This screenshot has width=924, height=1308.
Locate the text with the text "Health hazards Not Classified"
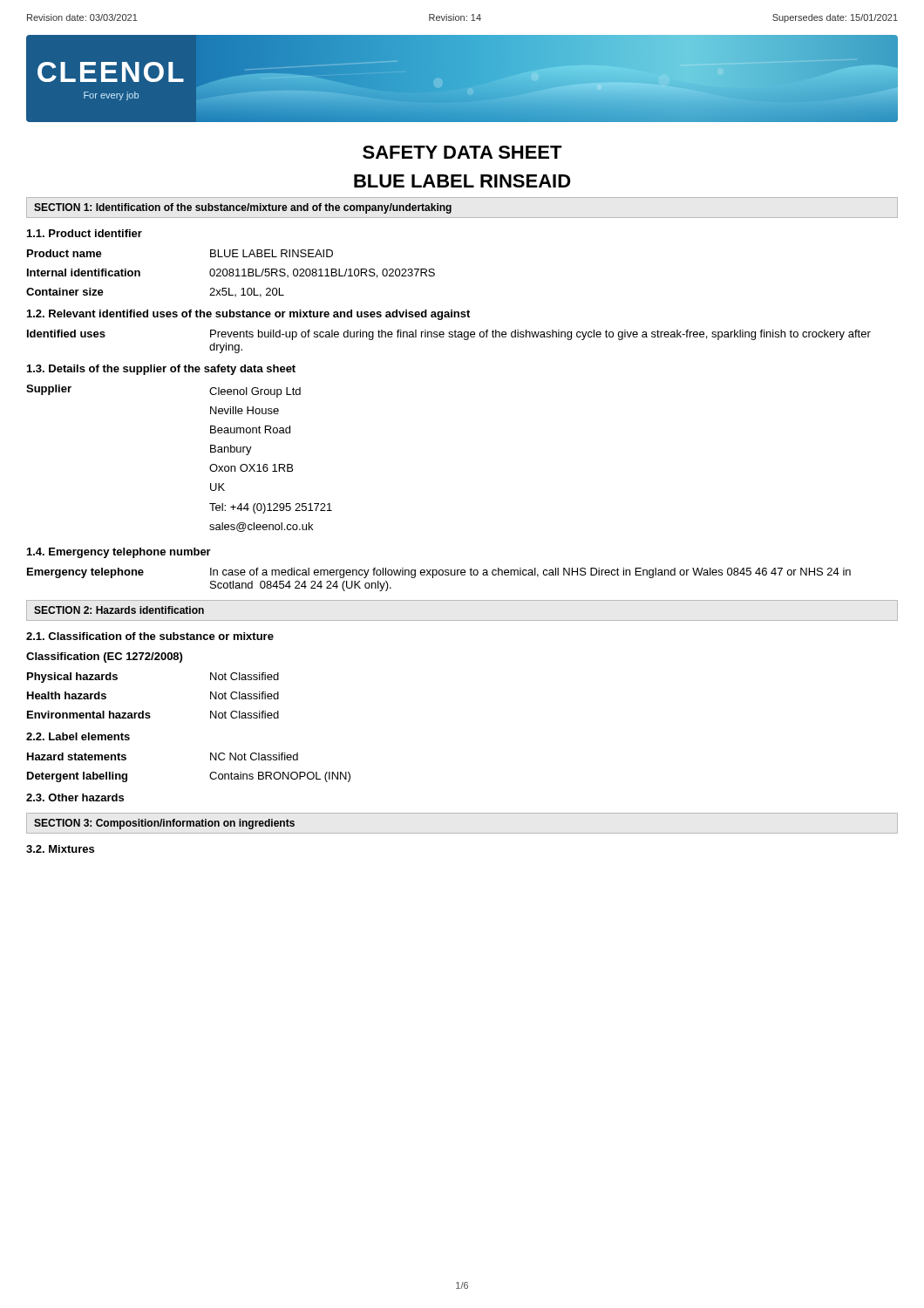[x=82, y=695]
